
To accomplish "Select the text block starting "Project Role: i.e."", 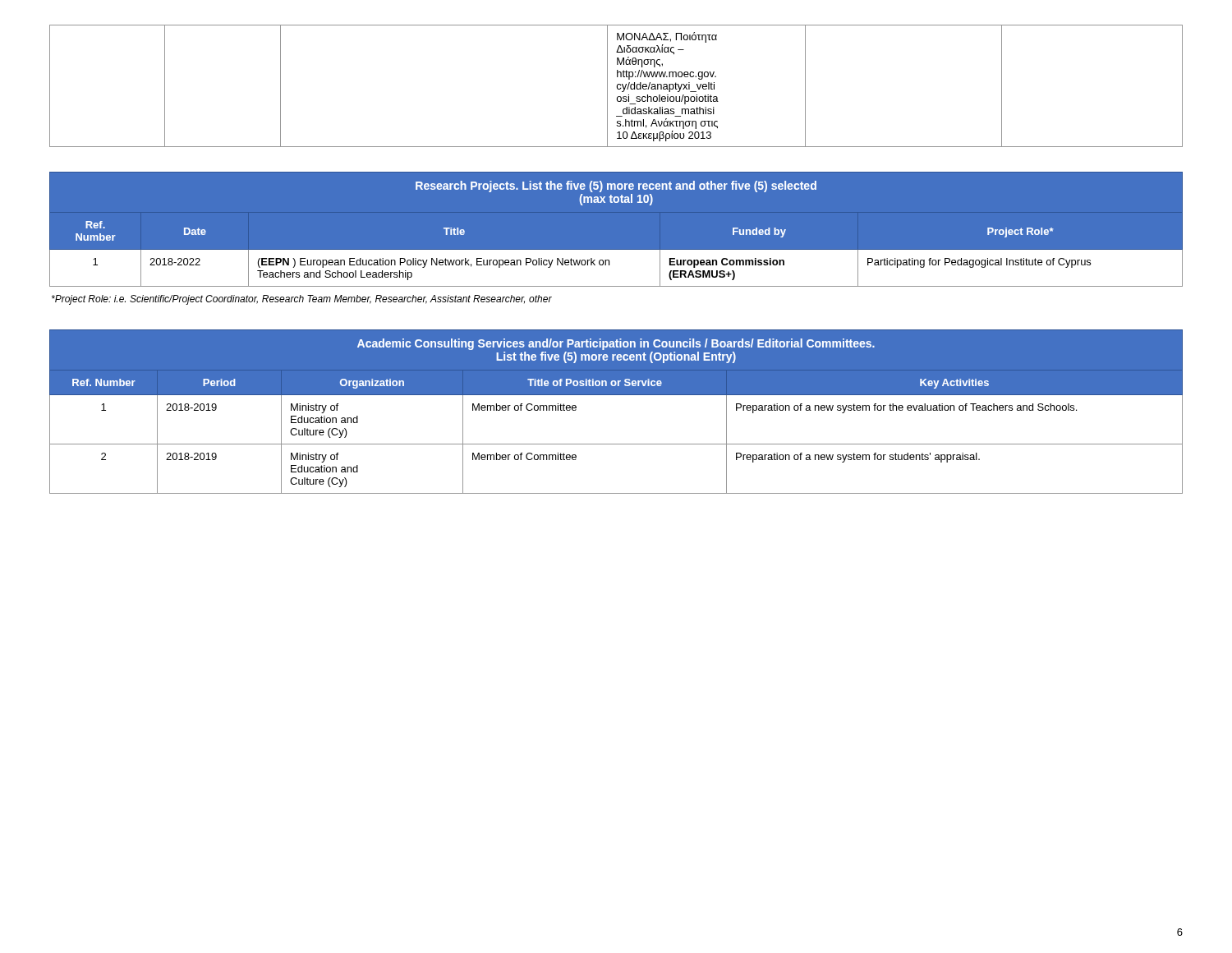I will [x=302, y=300].
